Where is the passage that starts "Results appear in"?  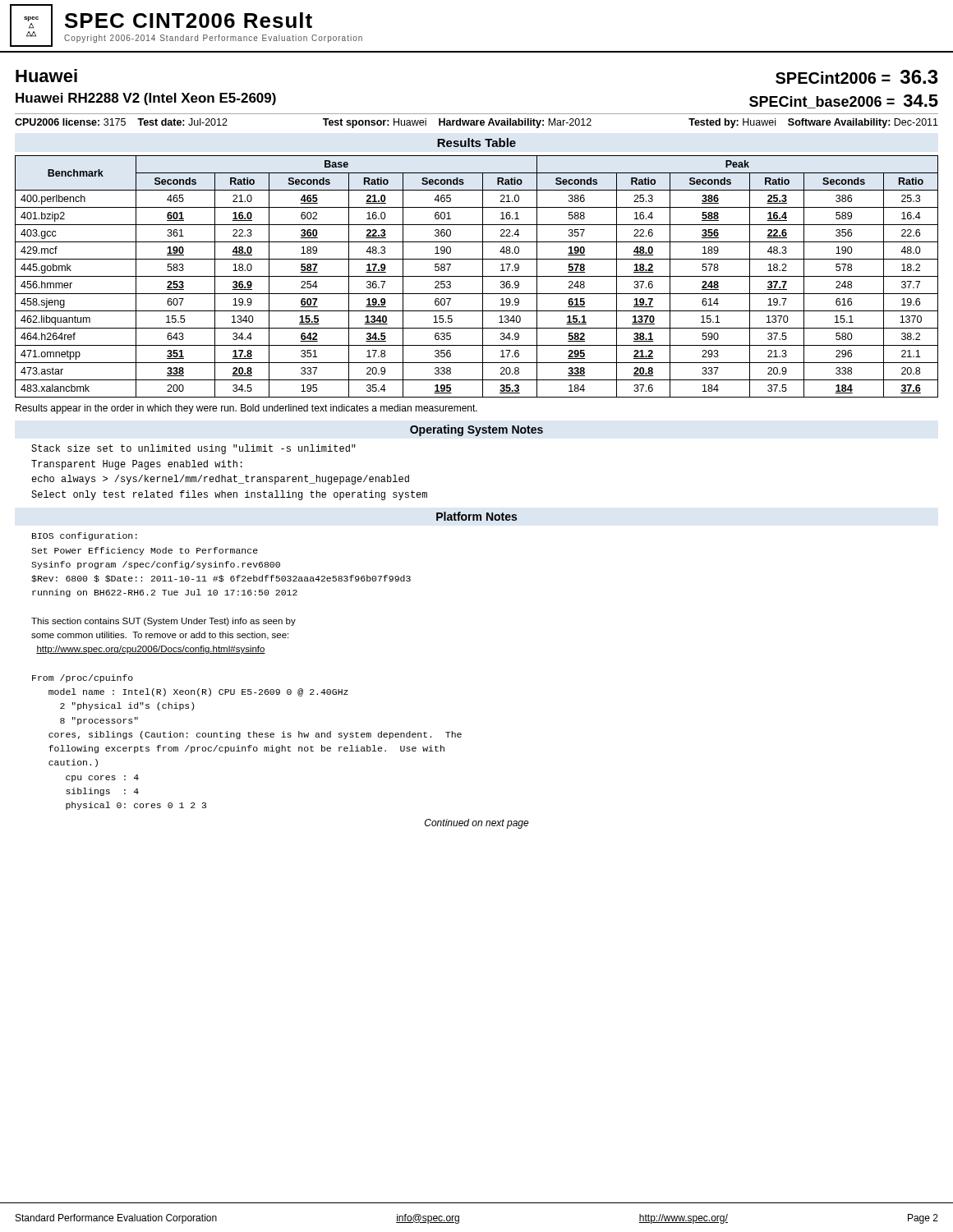246,408
